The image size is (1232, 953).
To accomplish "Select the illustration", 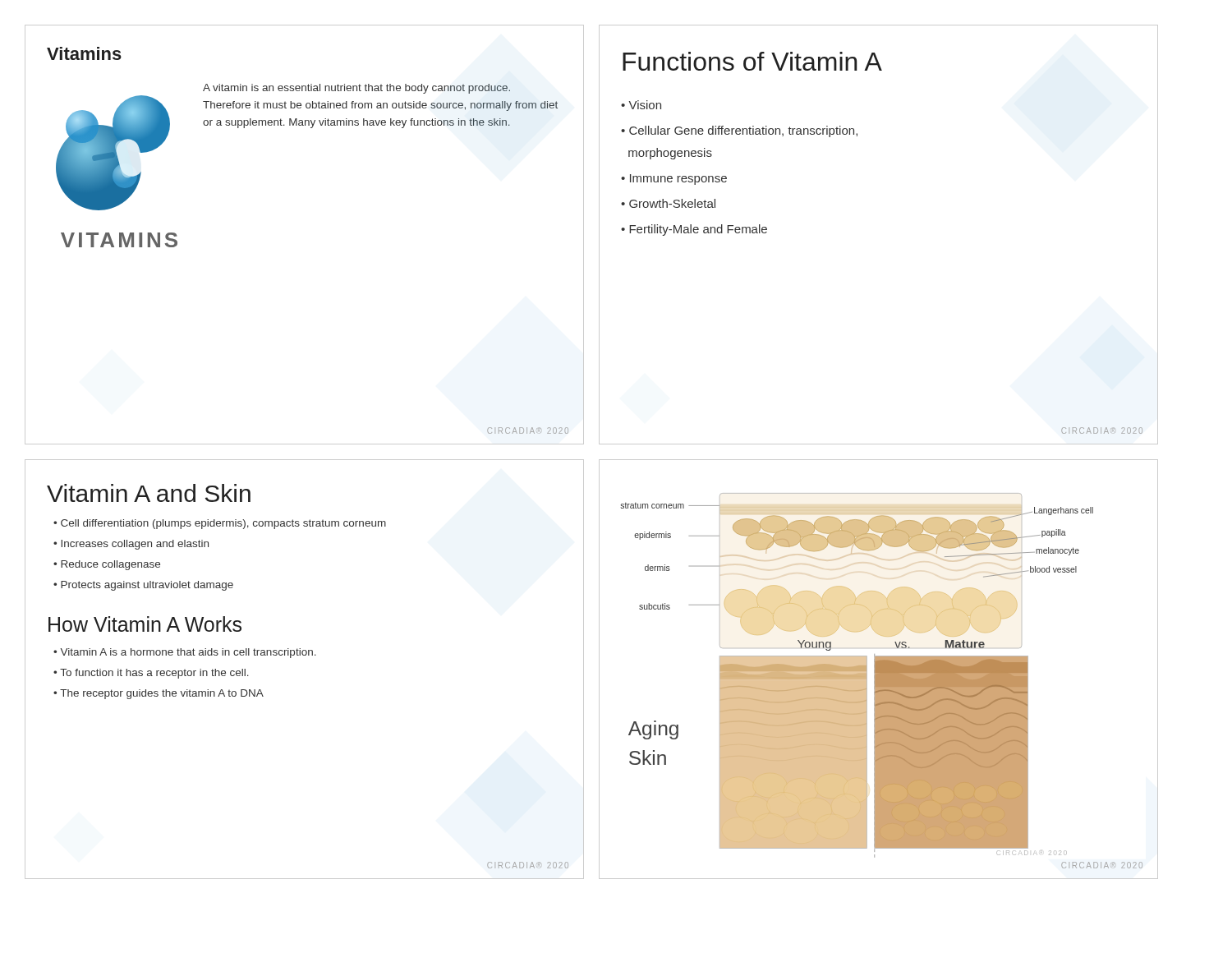I will point(878,669).
